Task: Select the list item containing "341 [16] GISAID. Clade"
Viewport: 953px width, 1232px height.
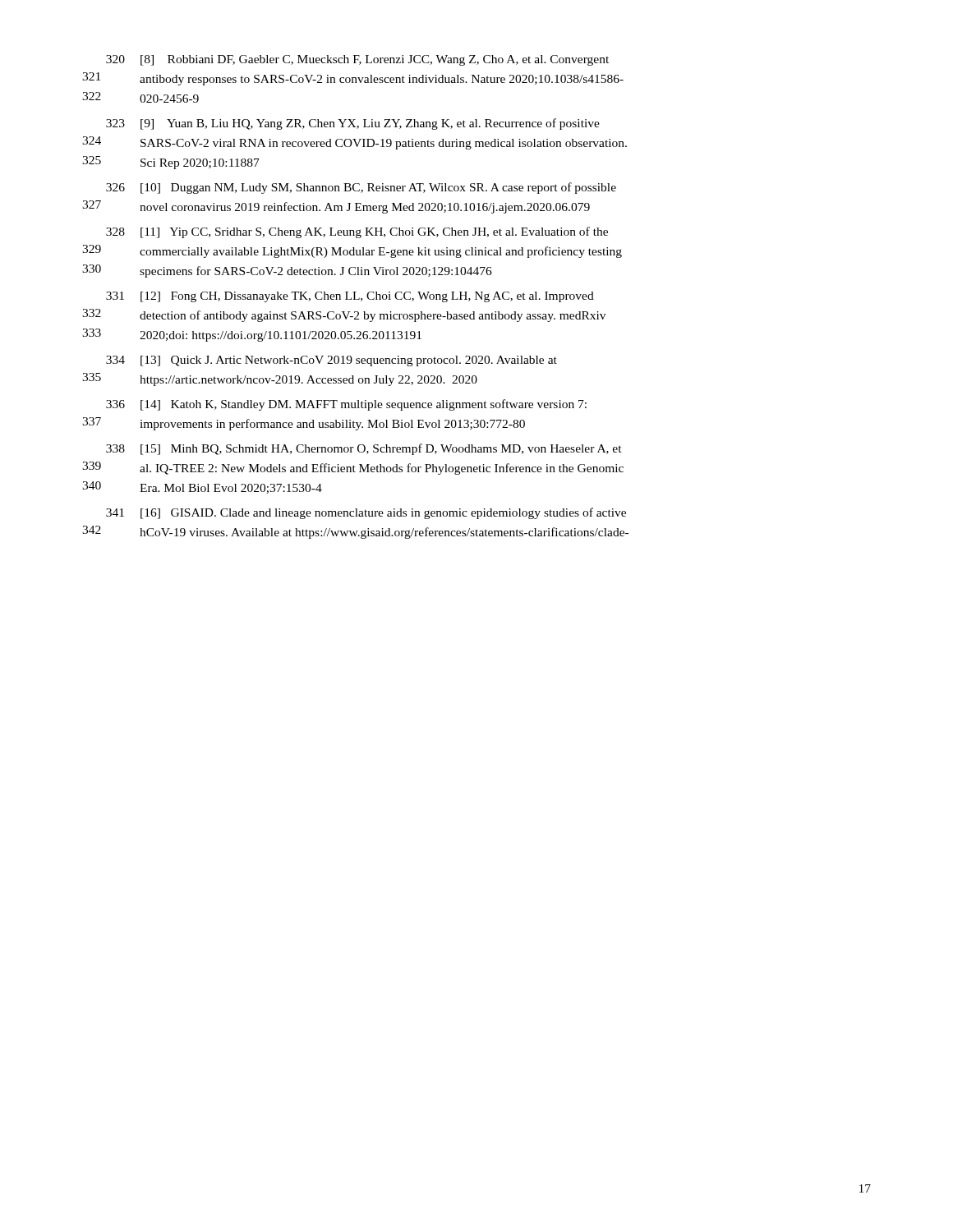Action: 476,513
